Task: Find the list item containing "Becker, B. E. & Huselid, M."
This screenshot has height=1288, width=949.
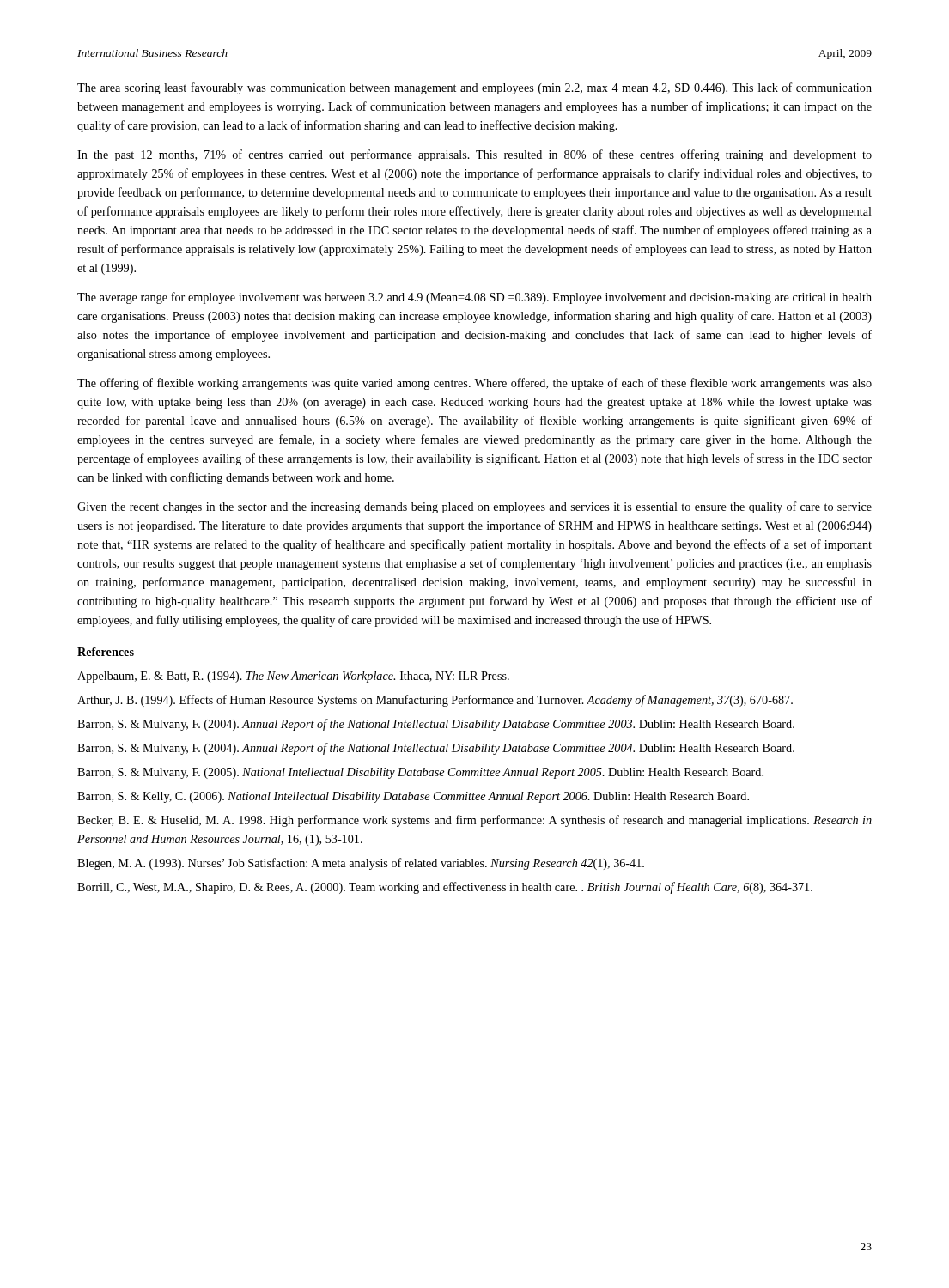Action: click(x=474, y=829)
